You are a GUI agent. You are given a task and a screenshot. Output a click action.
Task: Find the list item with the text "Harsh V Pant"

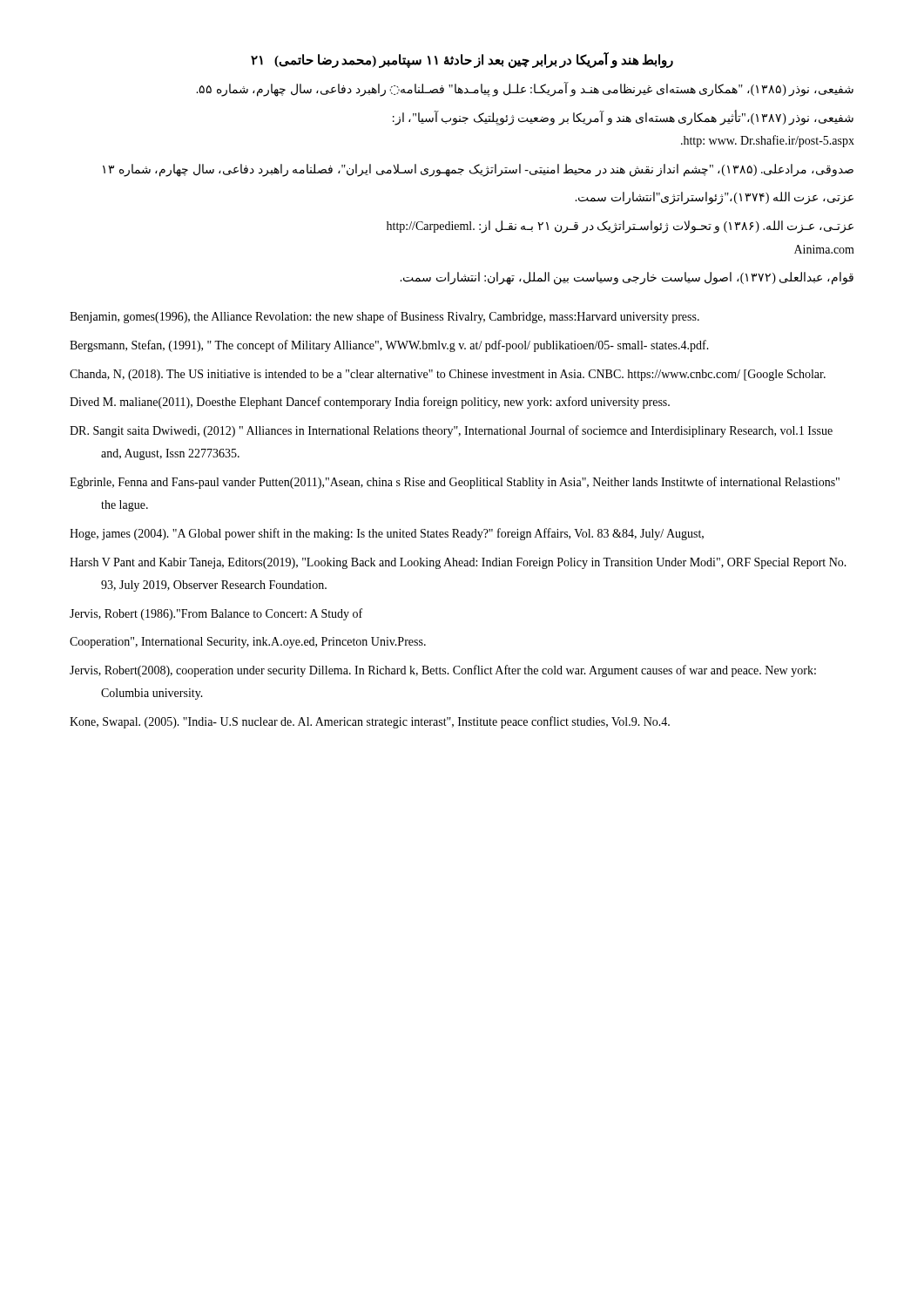click(462, 574)
